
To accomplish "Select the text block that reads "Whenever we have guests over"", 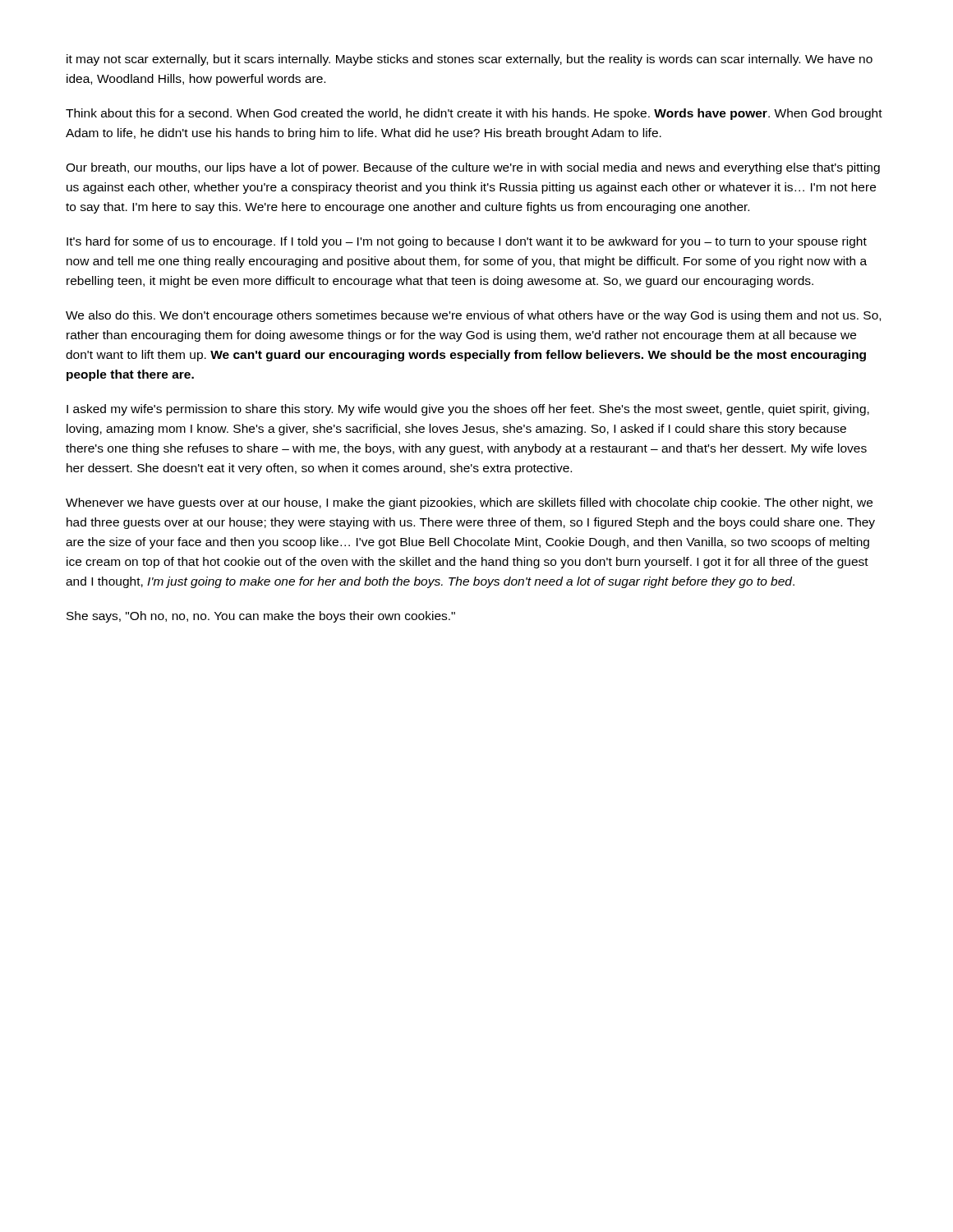I will [470, 542].
